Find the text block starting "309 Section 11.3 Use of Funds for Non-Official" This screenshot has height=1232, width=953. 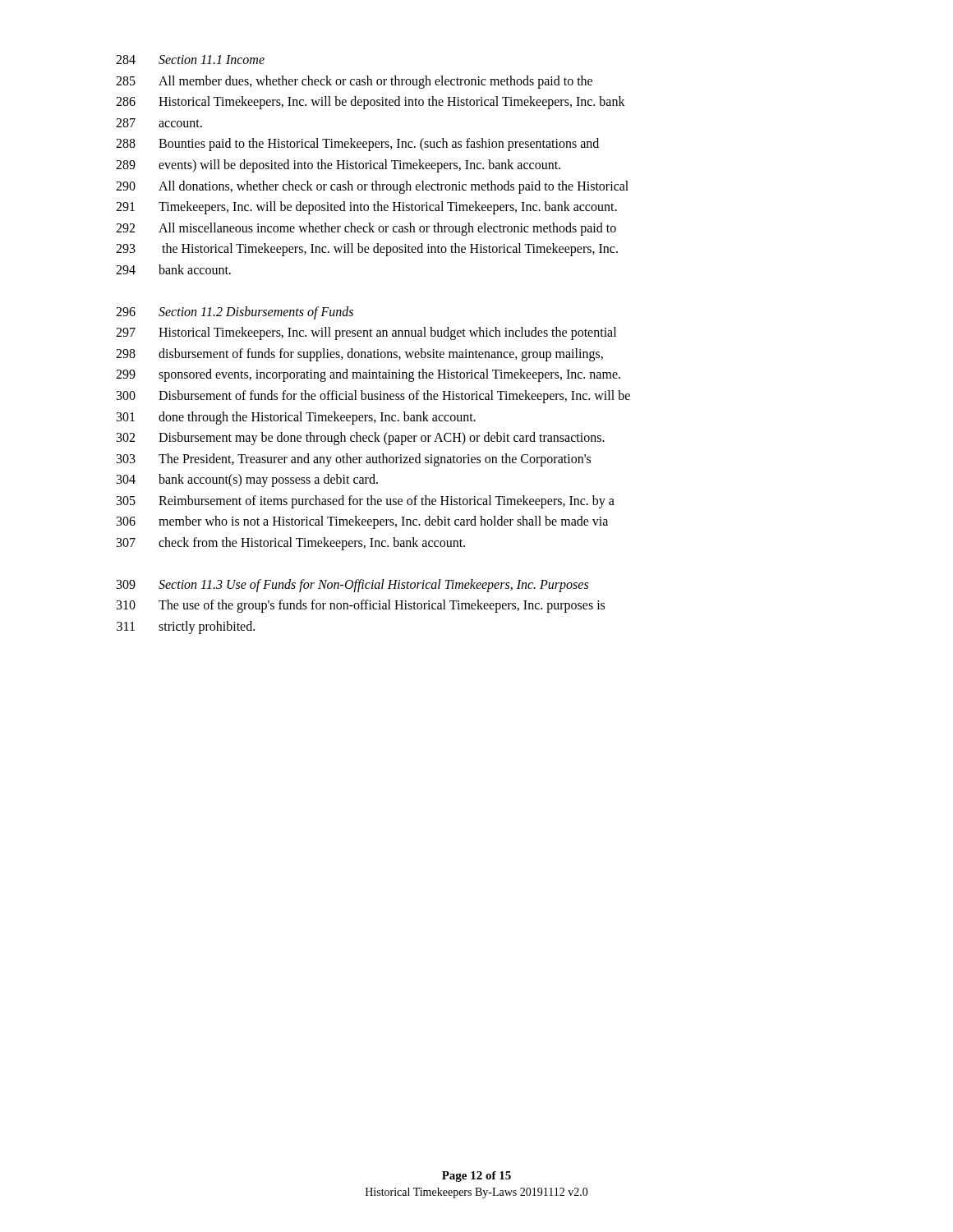click(468, 584)
